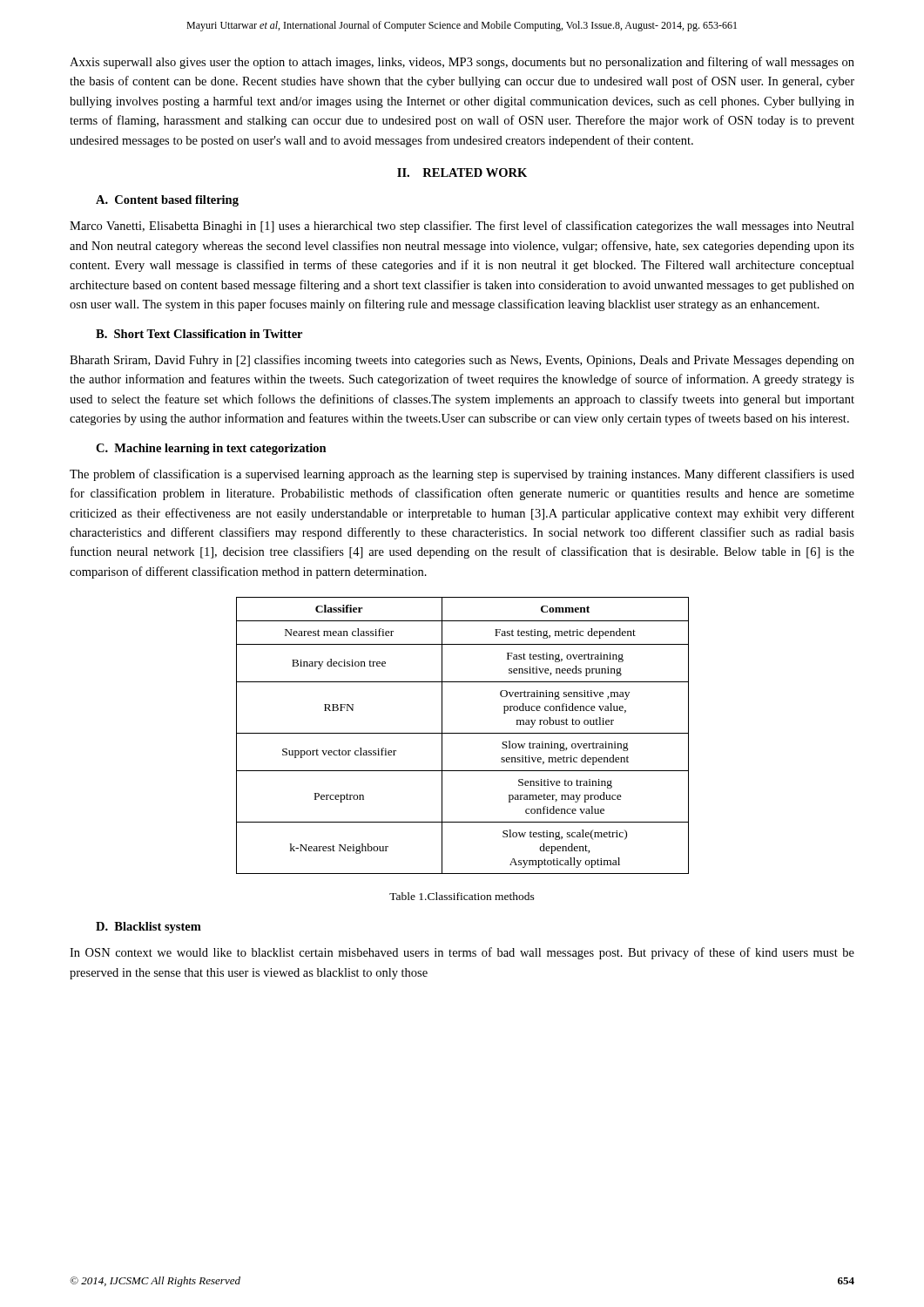Locate the section header containing "II. RELATED WORK"

[x=462, y=173]
